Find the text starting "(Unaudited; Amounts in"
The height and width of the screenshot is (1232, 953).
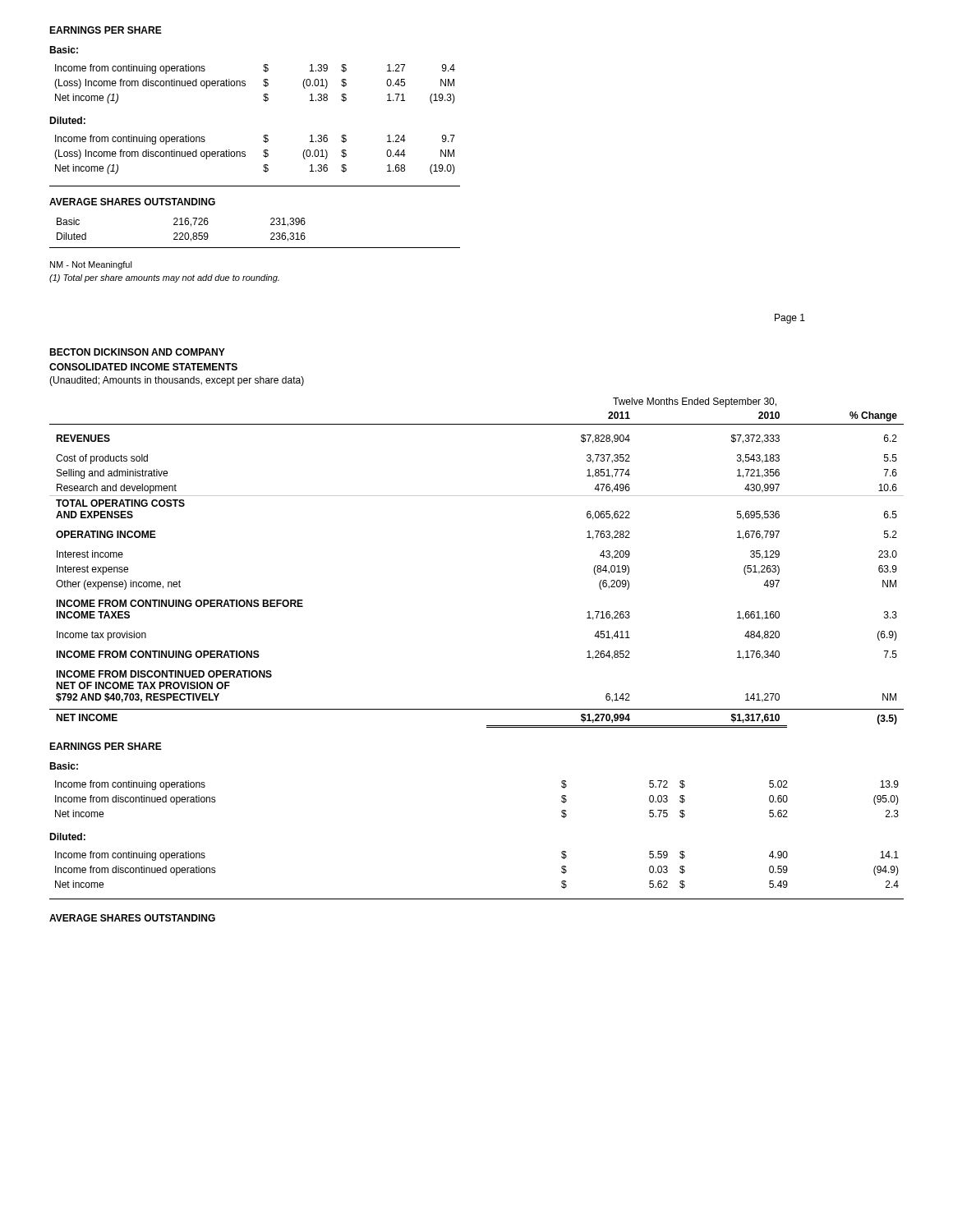pos(177,380)
